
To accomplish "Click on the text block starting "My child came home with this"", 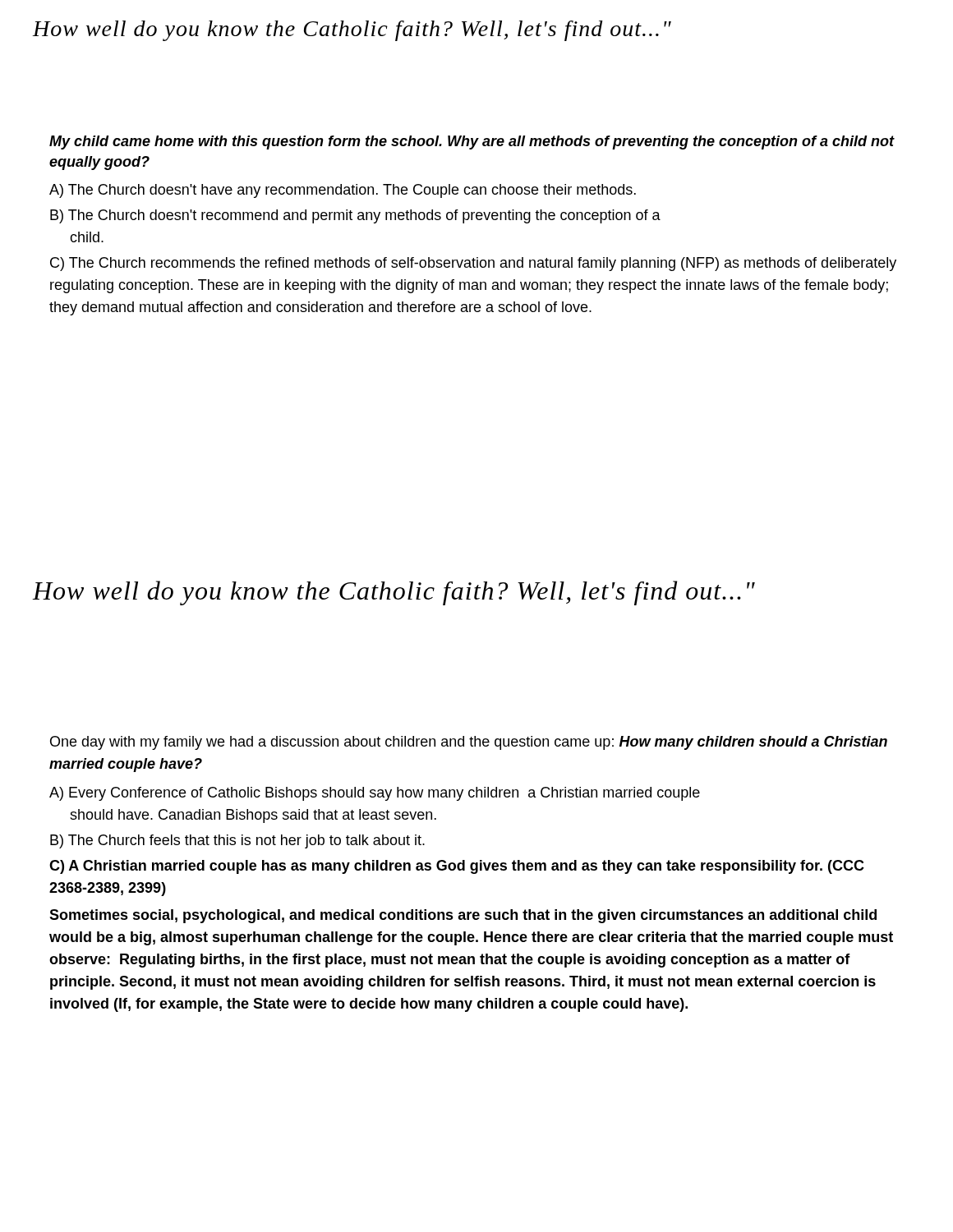I will (x=472, y=152).
